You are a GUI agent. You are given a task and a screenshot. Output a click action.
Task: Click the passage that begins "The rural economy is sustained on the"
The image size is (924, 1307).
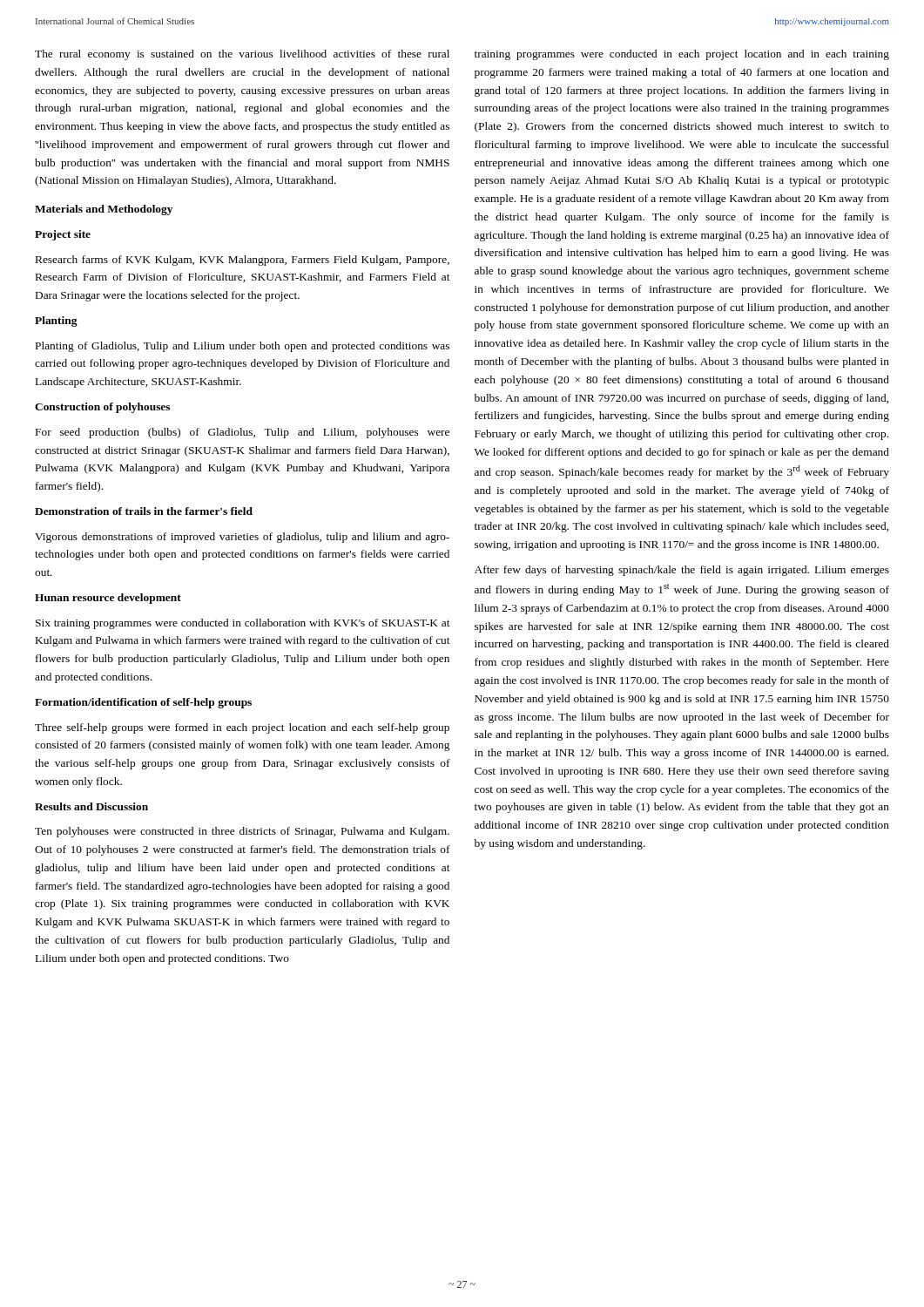242,118
